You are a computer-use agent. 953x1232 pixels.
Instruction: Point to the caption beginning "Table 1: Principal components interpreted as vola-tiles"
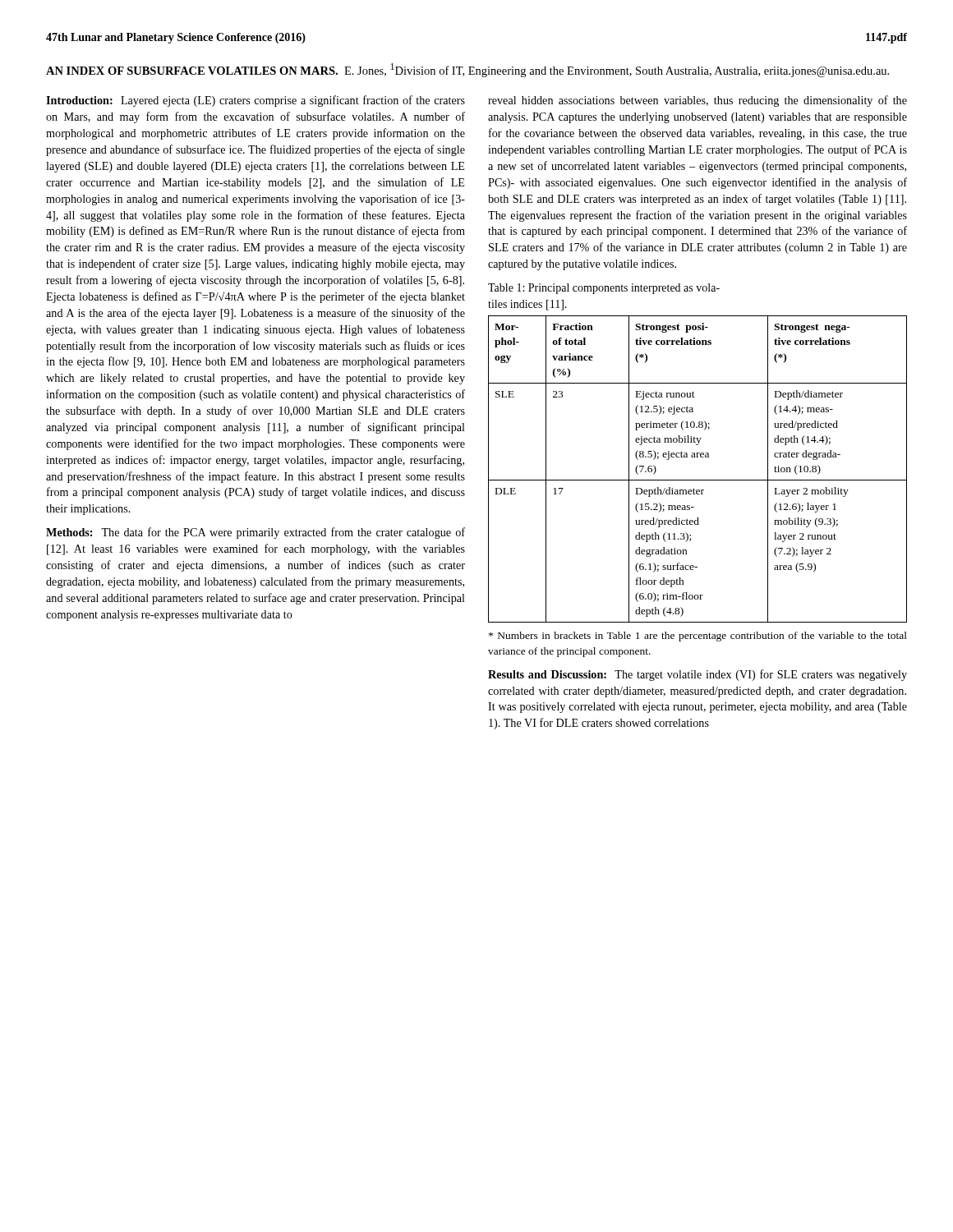pos(604,296)
